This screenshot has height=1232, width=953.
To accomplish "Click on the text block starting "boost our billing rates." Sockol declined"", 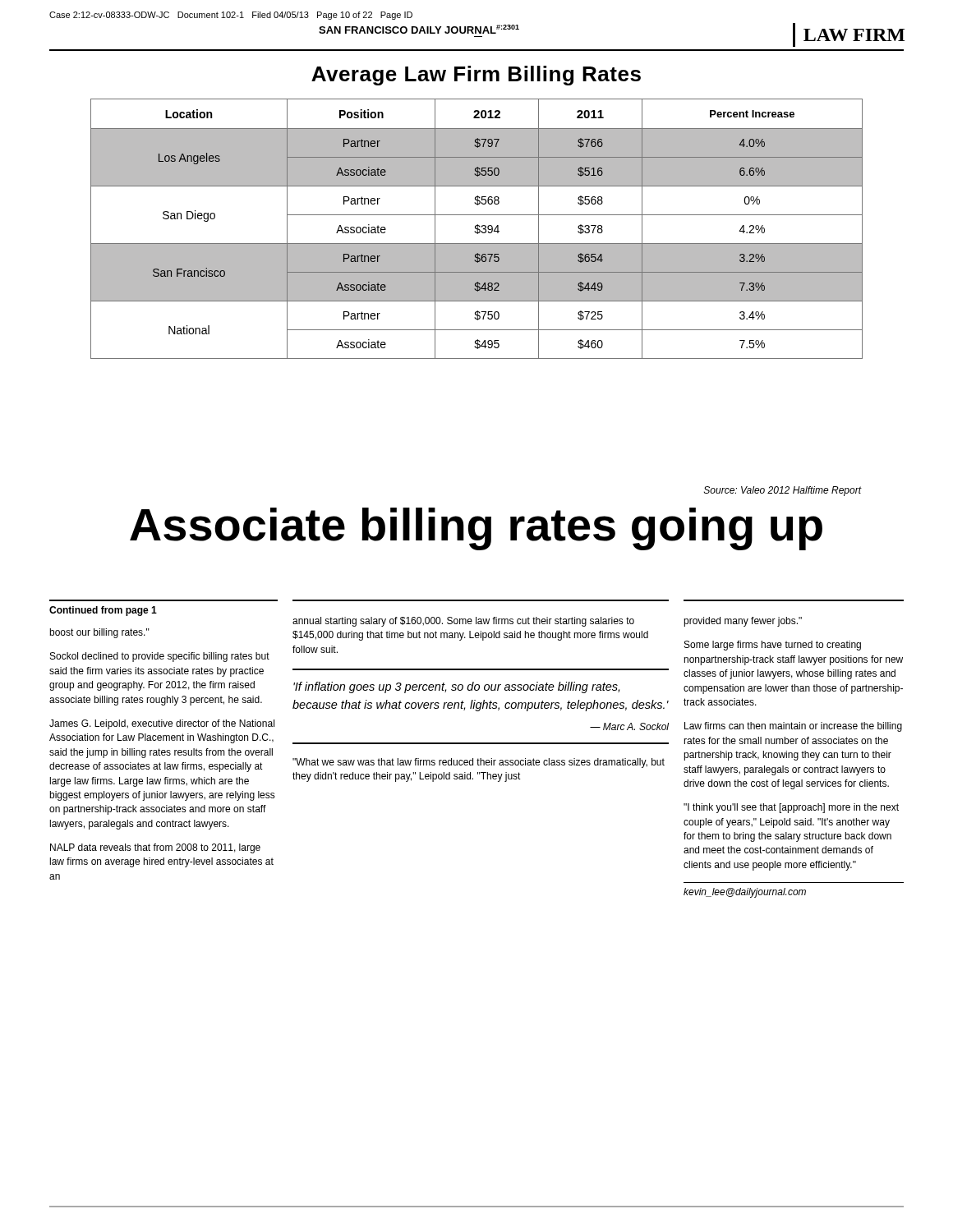I will 163,755.
